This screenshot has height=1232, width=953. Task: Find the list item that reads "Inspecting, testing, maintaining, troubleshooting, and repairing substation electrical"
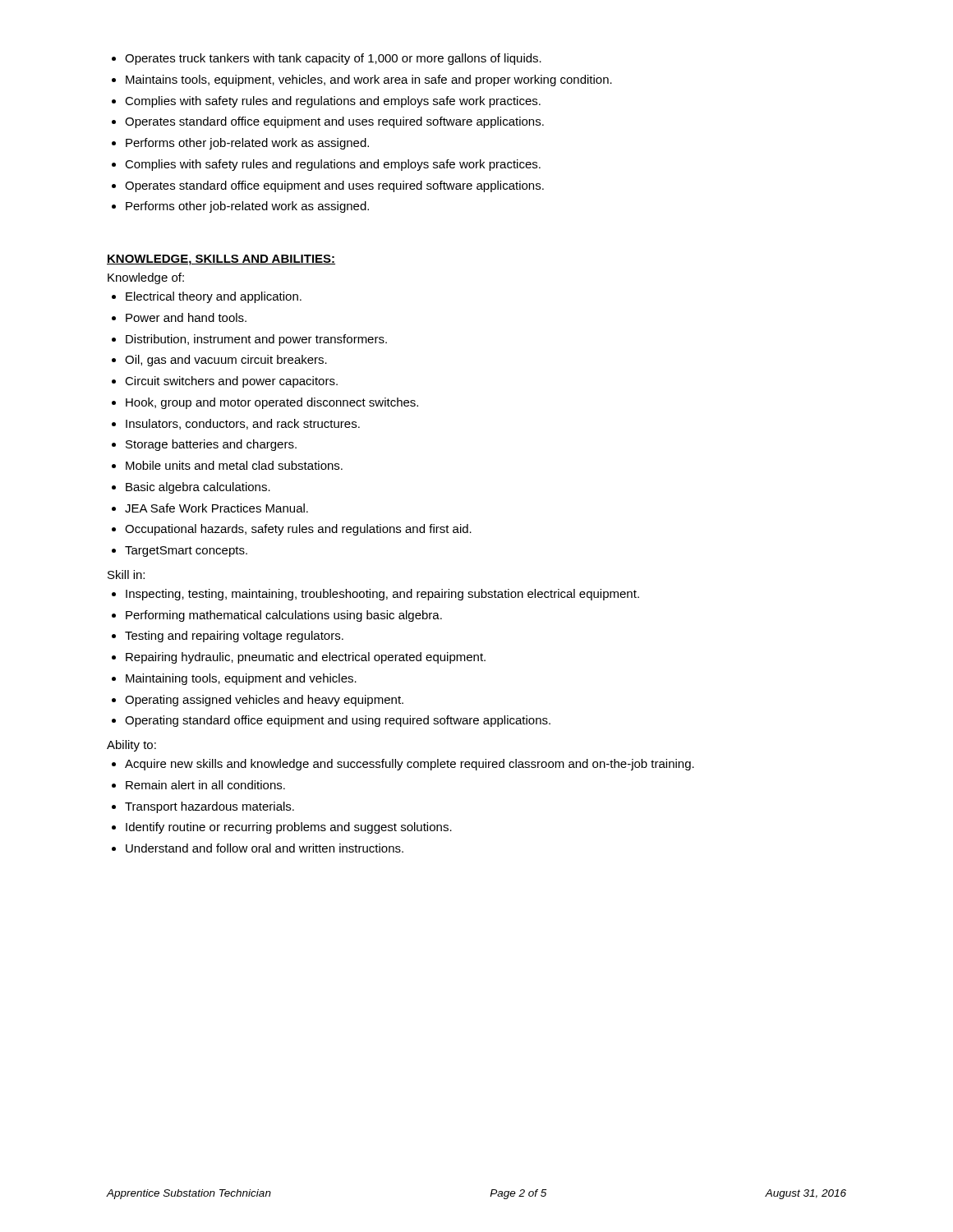[x=476, y=657]
